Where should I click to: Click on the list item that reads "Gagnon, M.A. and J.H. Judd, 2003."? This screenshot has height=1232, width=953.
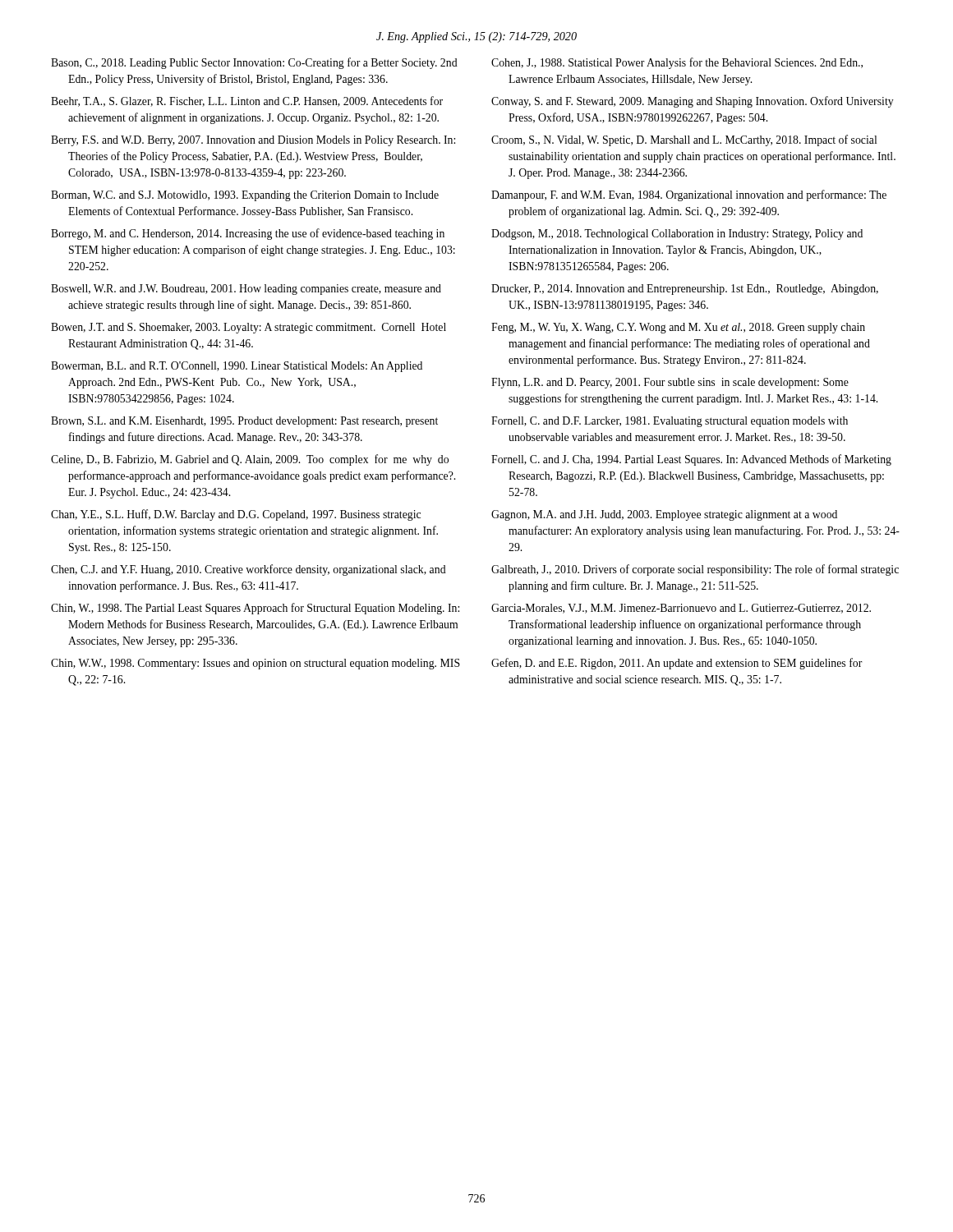(695, 531)
